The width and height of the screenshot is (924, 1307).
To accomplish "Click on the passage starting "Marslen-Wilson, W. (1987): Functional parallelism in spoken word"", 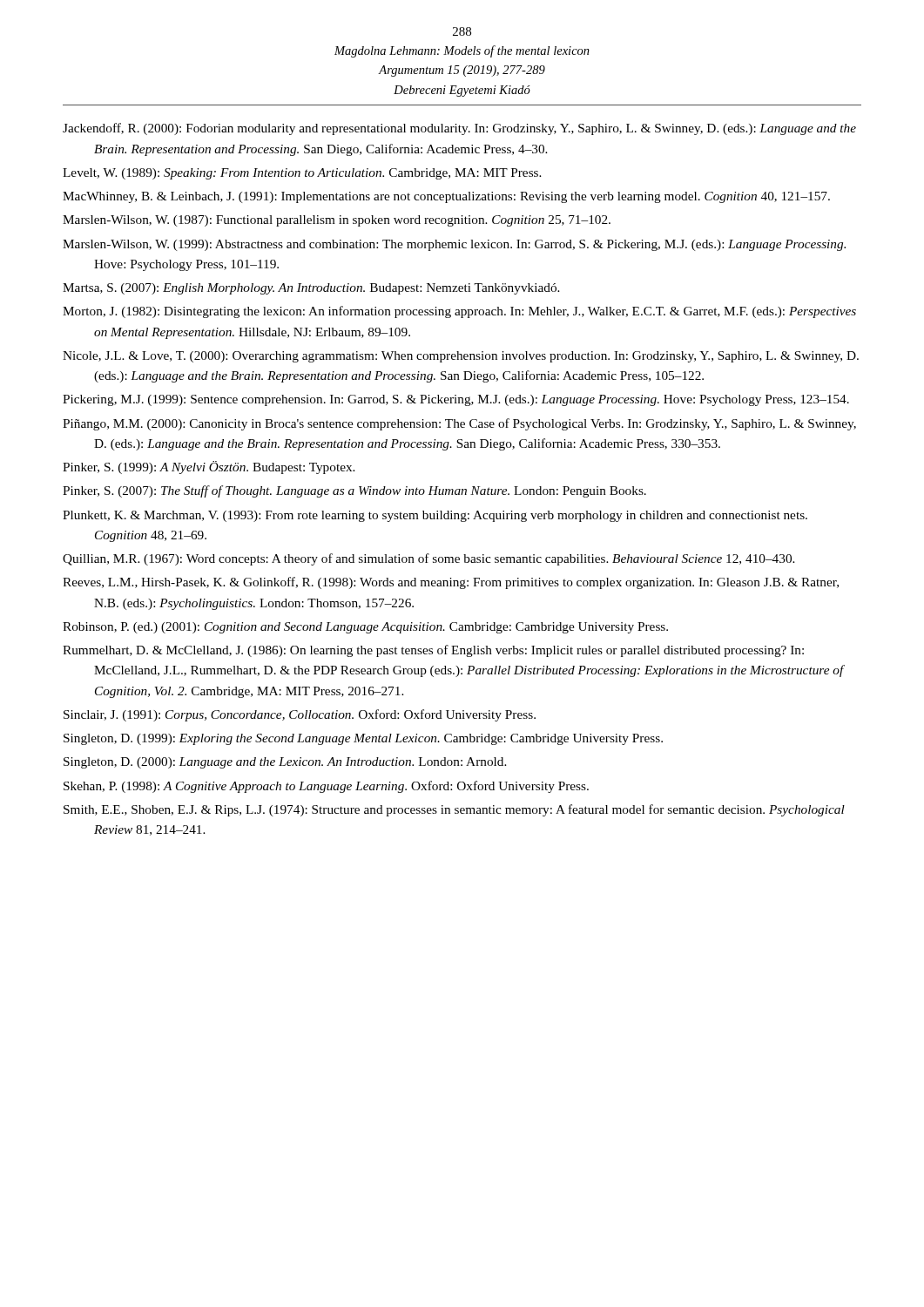I will [x=337, y=220].
